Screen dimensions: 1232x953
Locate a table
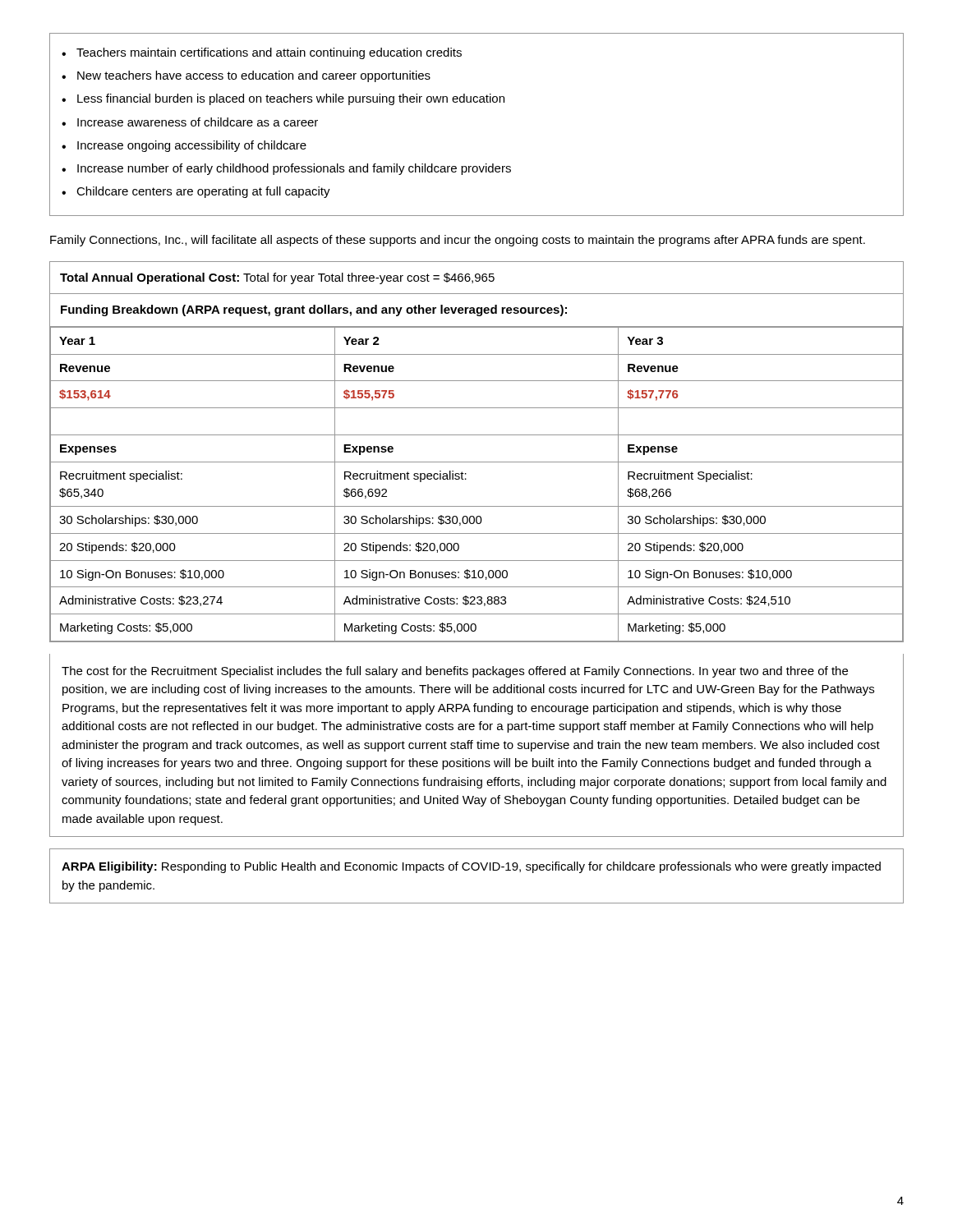coord(476,484)
